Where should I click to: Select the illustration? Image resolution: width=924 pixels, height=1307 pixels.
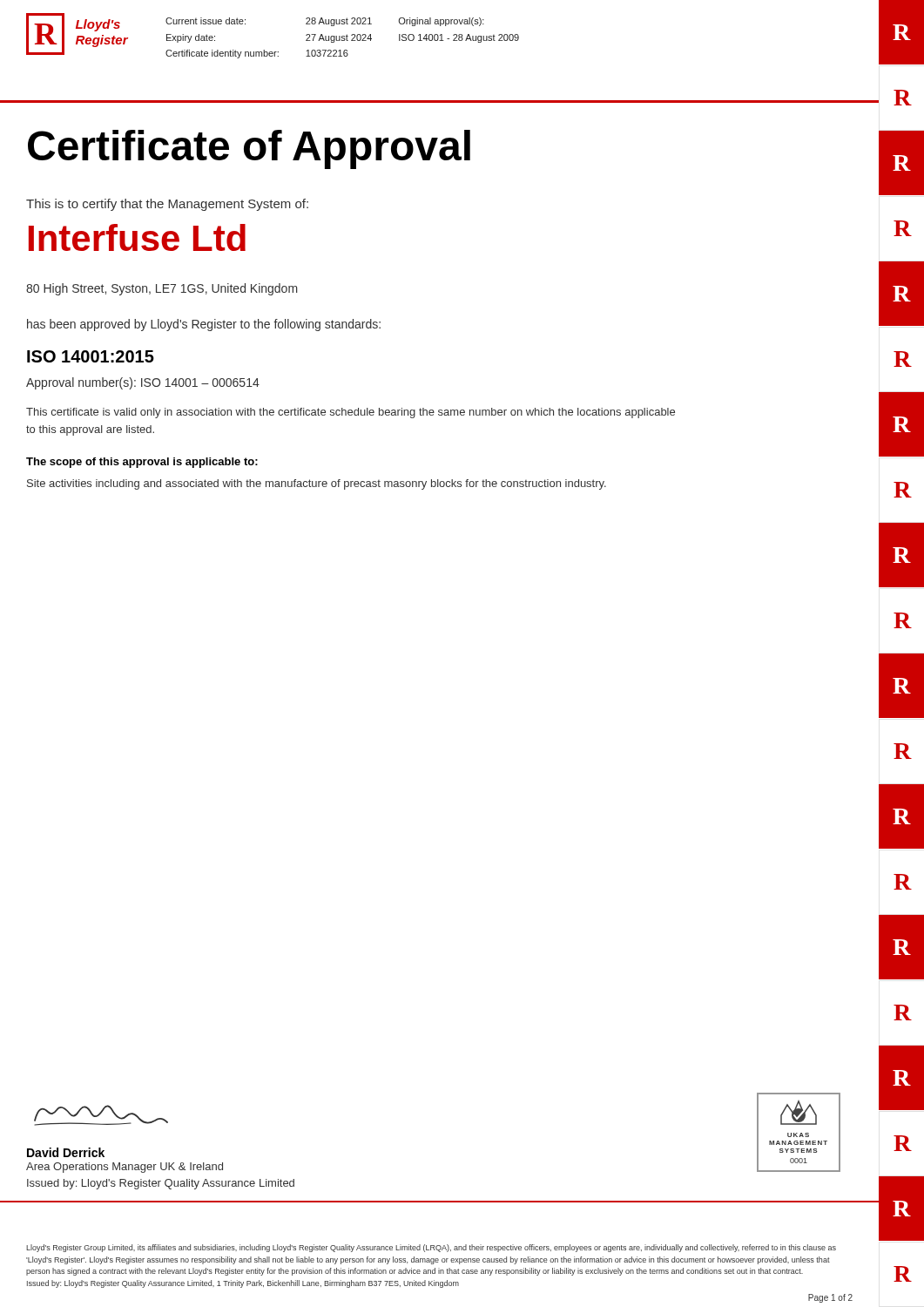161,1114
